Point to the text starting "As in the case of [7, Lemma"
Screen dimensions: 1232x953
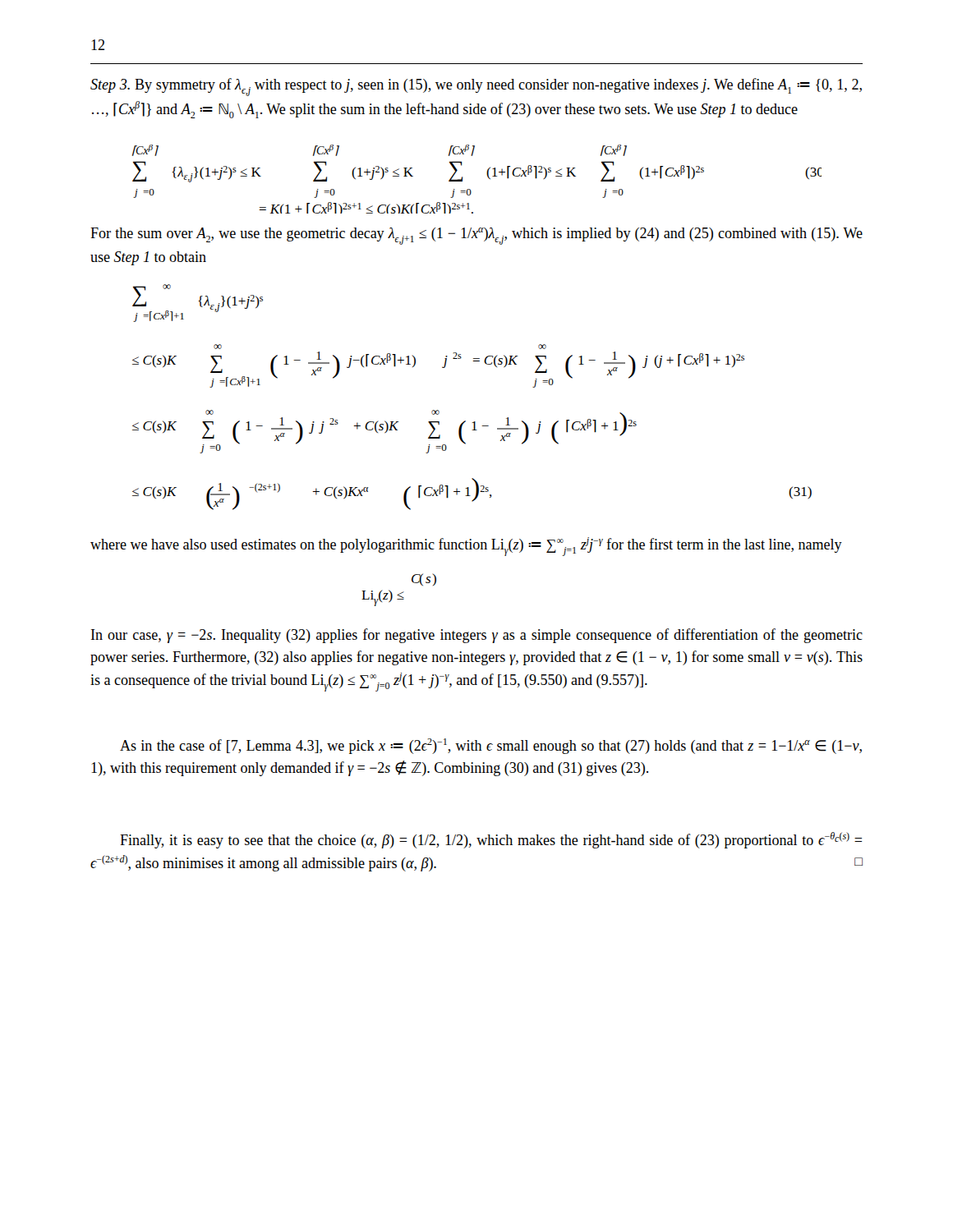tap(476, 757)
